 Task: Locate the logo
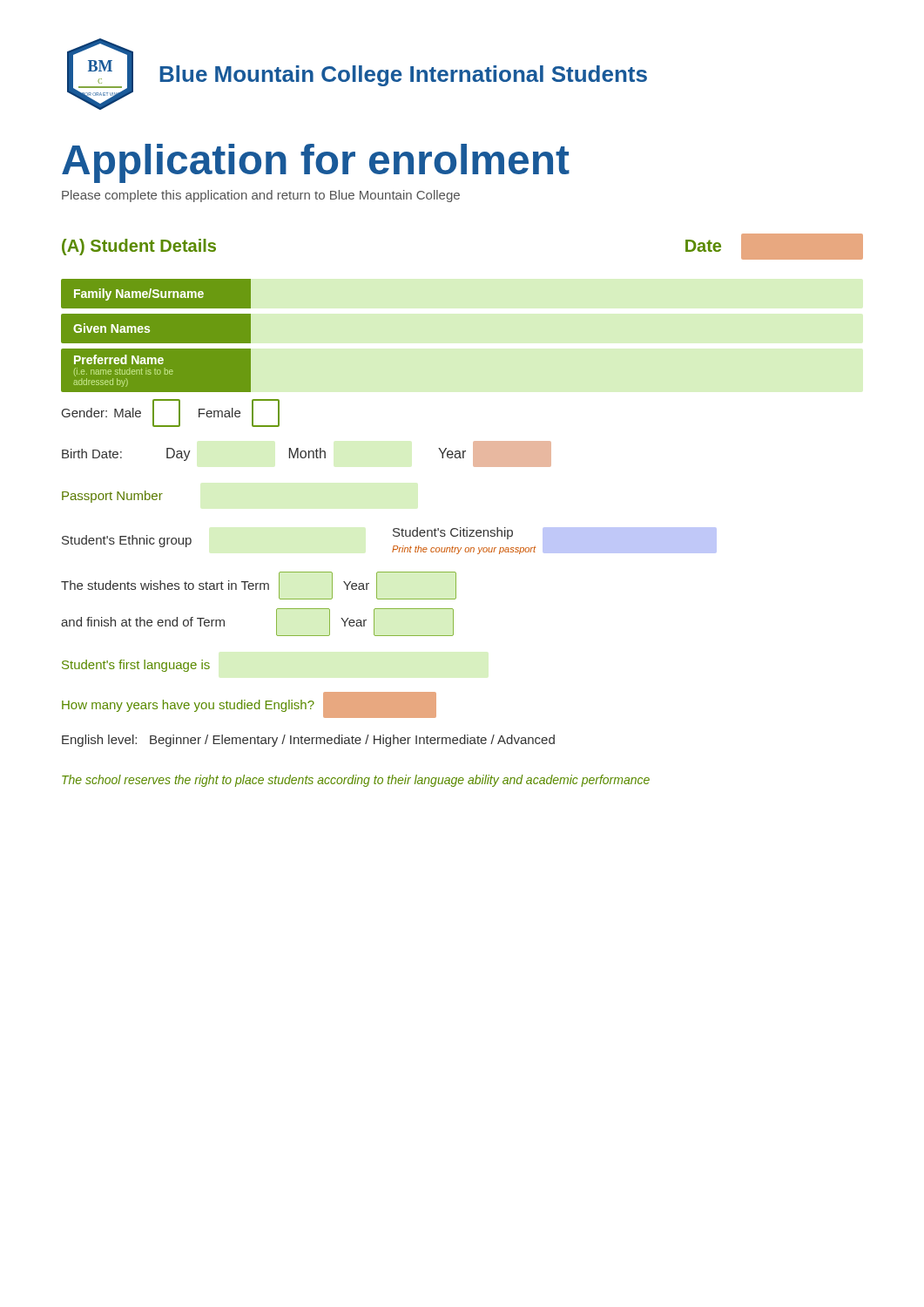(462, 74)
